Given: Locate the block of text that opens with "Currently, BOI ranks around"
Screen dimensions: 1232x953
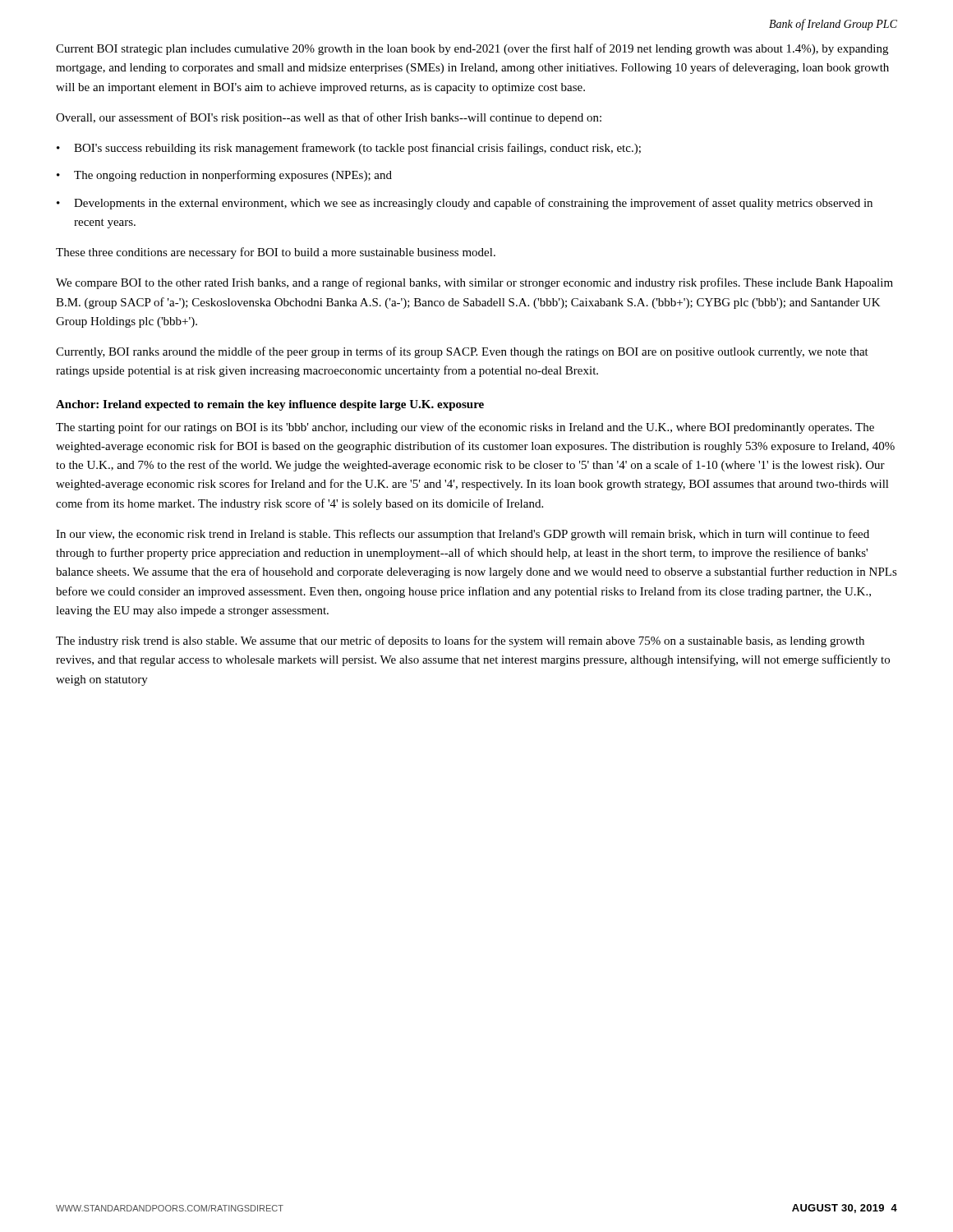Looking at the screenshot, I should coord(462,361).
